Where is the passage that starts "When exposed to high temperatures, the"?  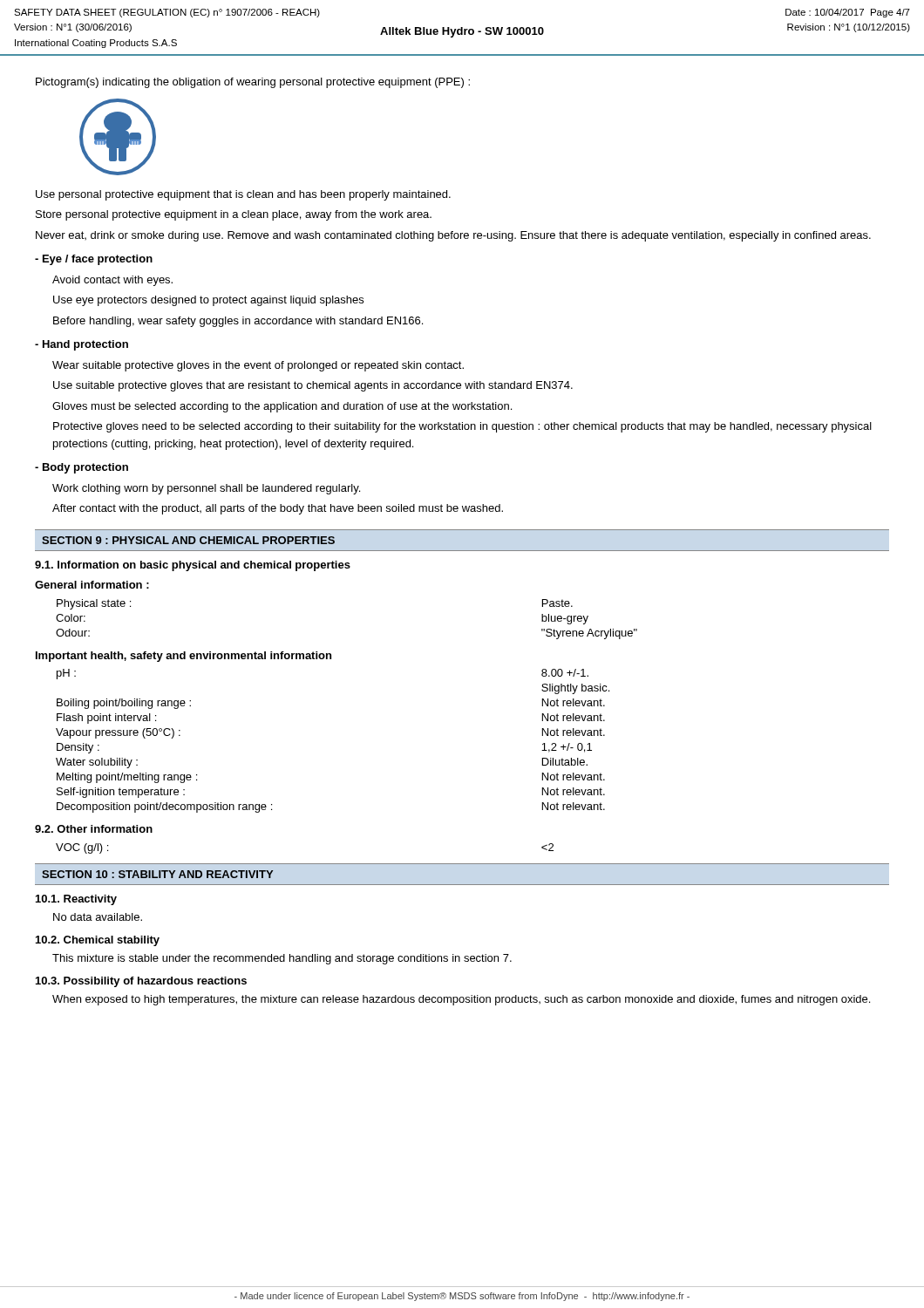click(462, 999)
